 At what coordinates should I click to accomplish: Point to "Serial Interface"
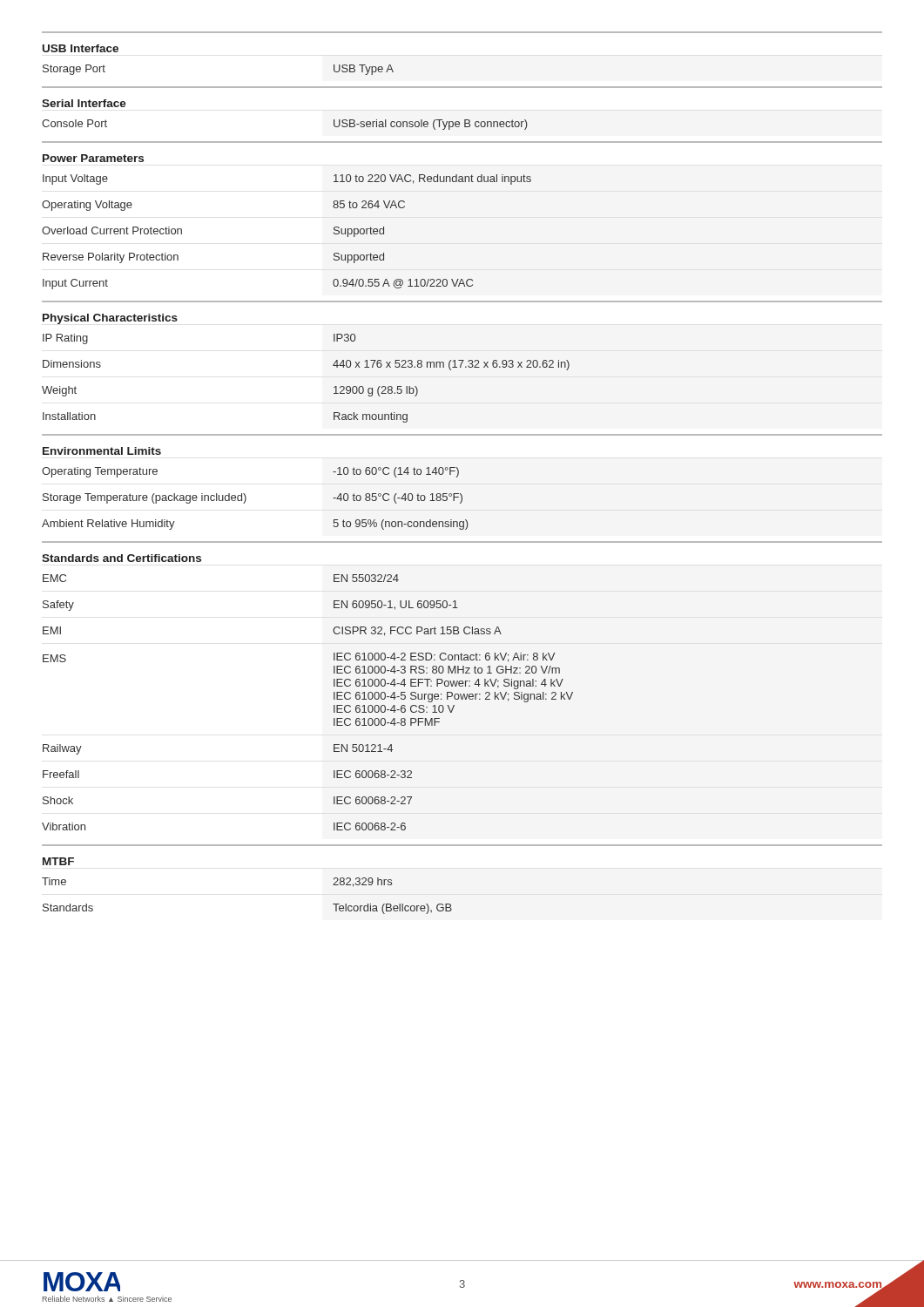pyautogui.click(x=84, y=103)
